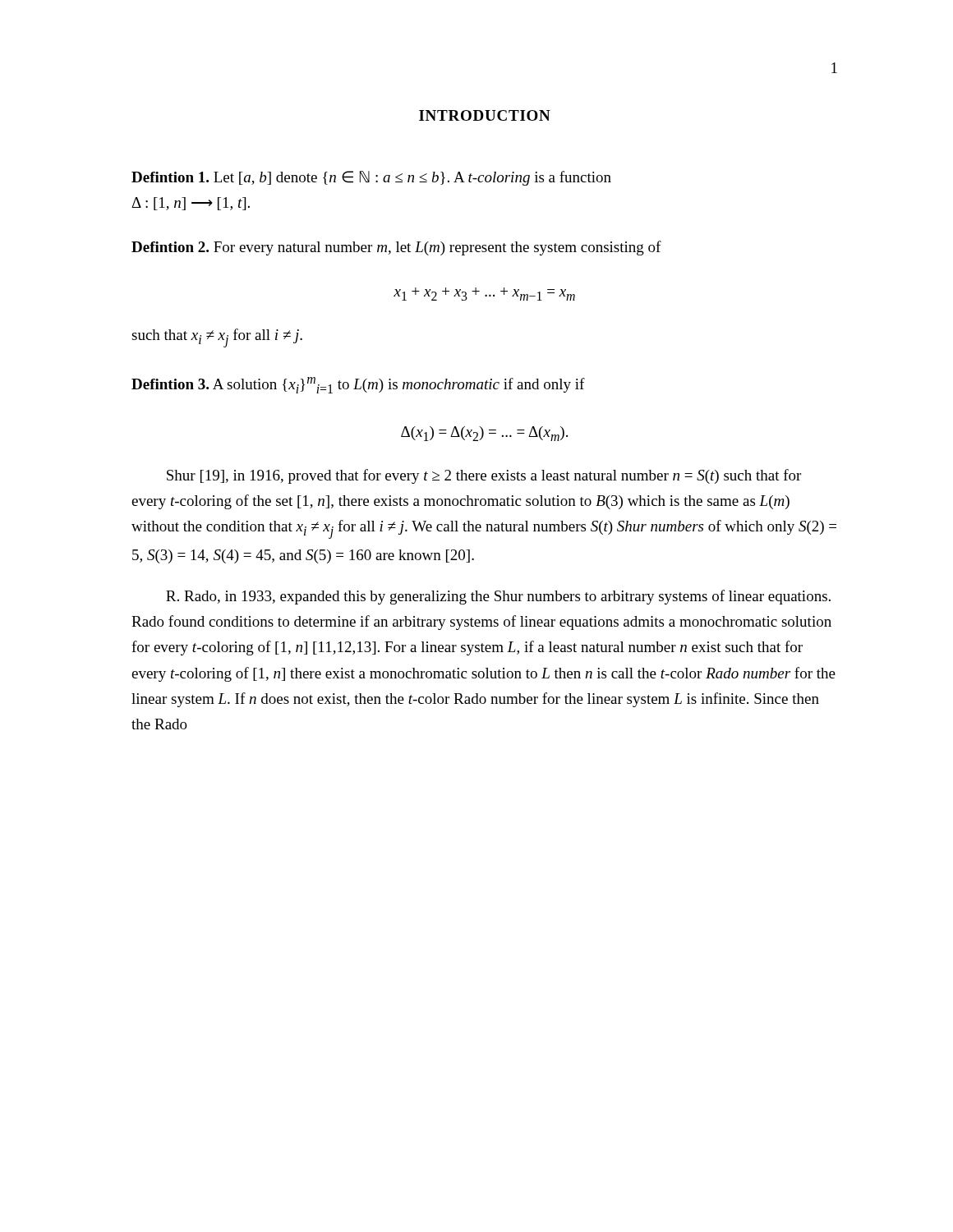Image resolution: width=953 pixels, height=1232 pixels.
Task: Navigate to the block starting "Defintion 3. A solution {xi}mi=1"
Action: tap(485, 384)
